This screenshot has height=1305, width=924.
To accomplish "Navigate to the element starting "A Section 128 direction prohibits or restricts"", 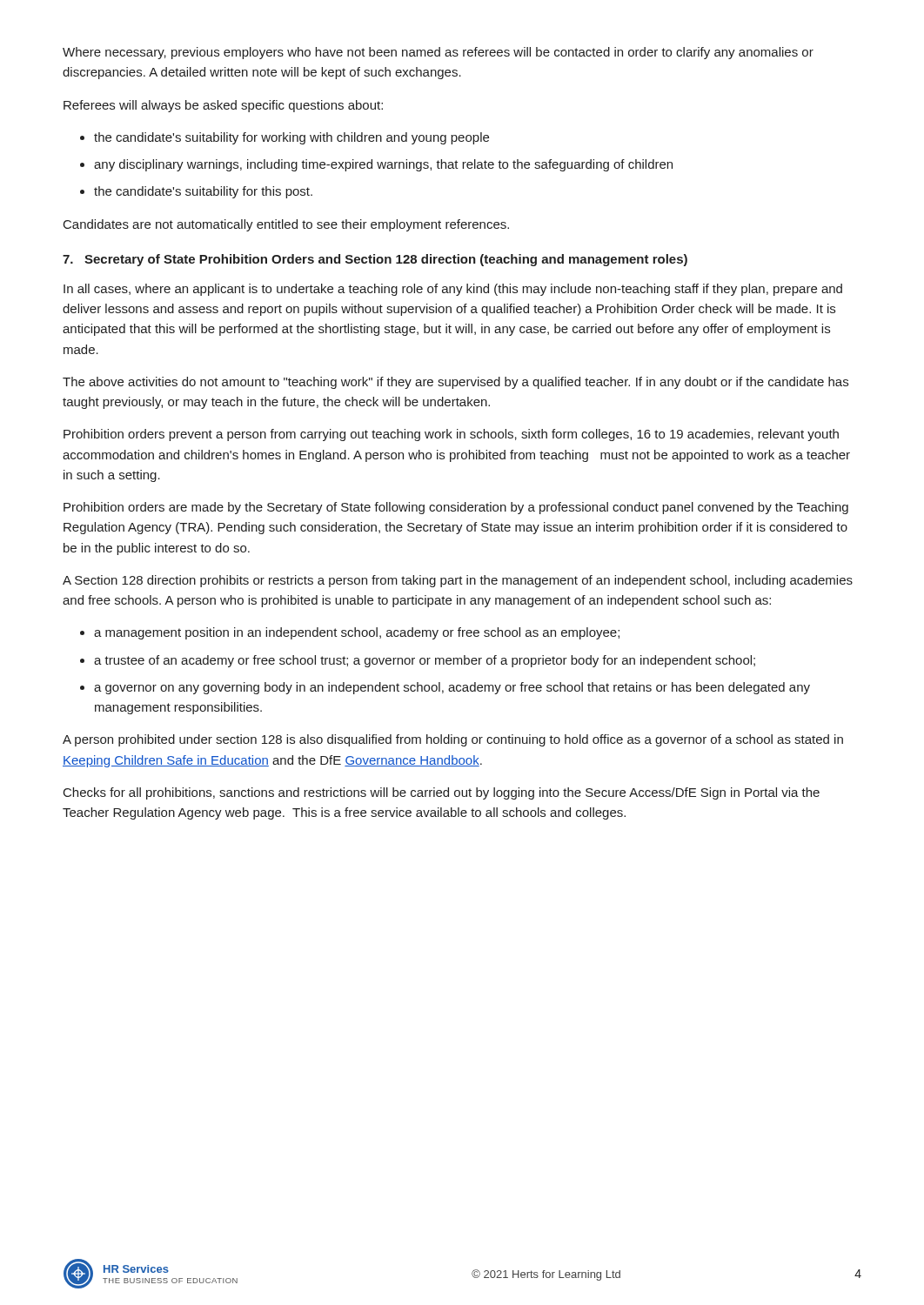I will tap(462, 590).
